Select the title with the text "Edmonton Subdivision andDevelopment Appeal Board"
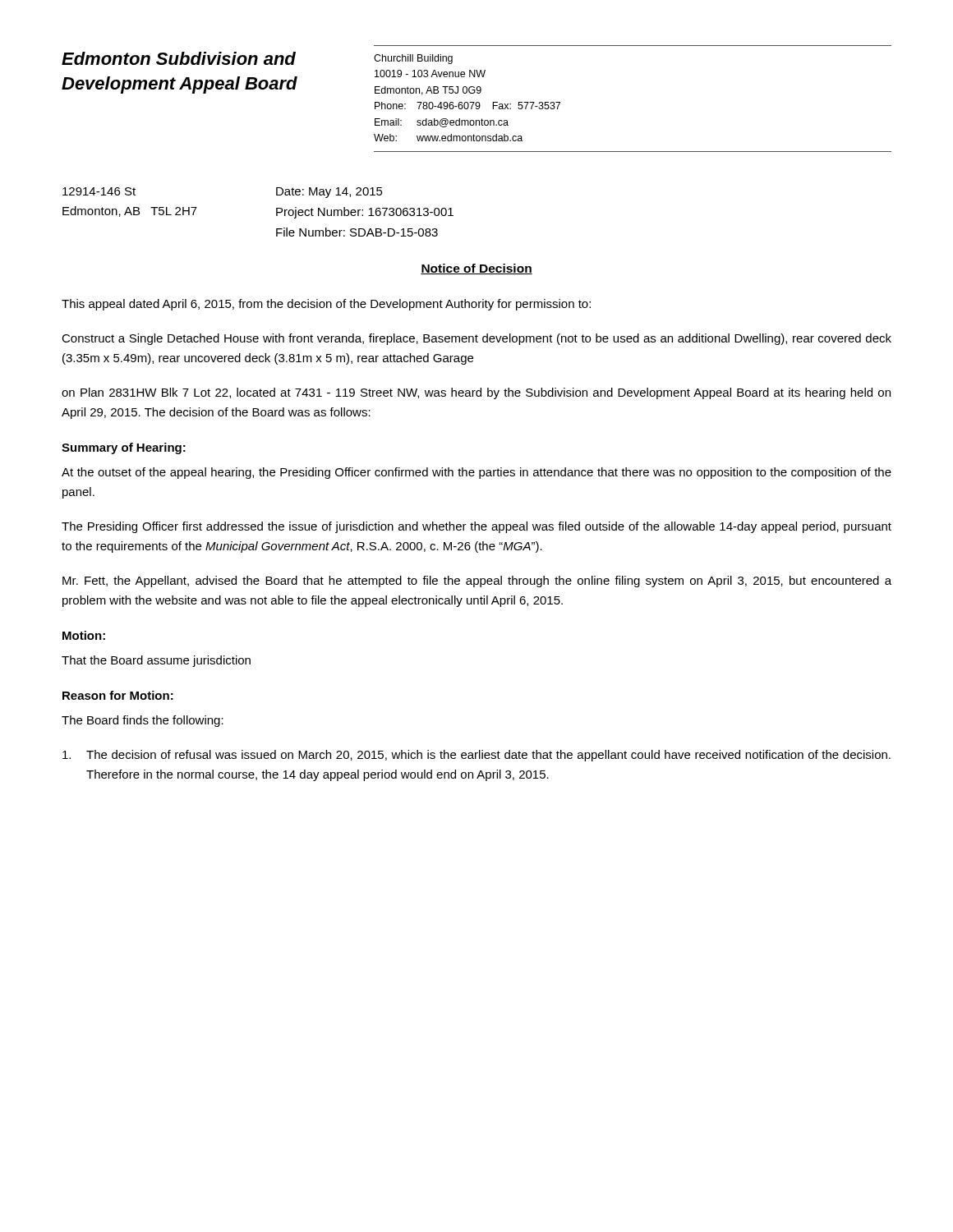 (x=179, y=71)
